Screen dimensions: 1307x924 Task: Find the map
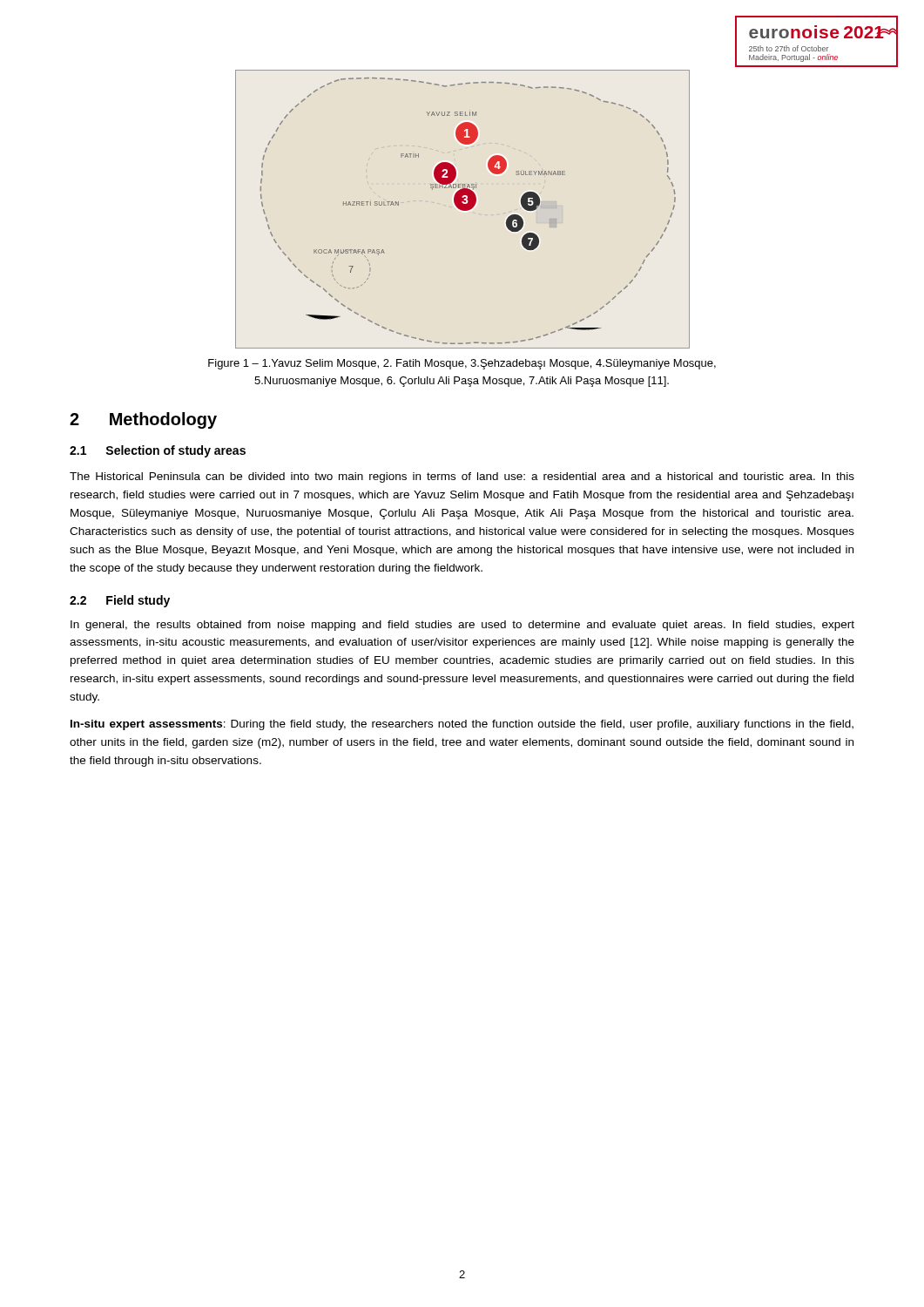coord(462,210)
